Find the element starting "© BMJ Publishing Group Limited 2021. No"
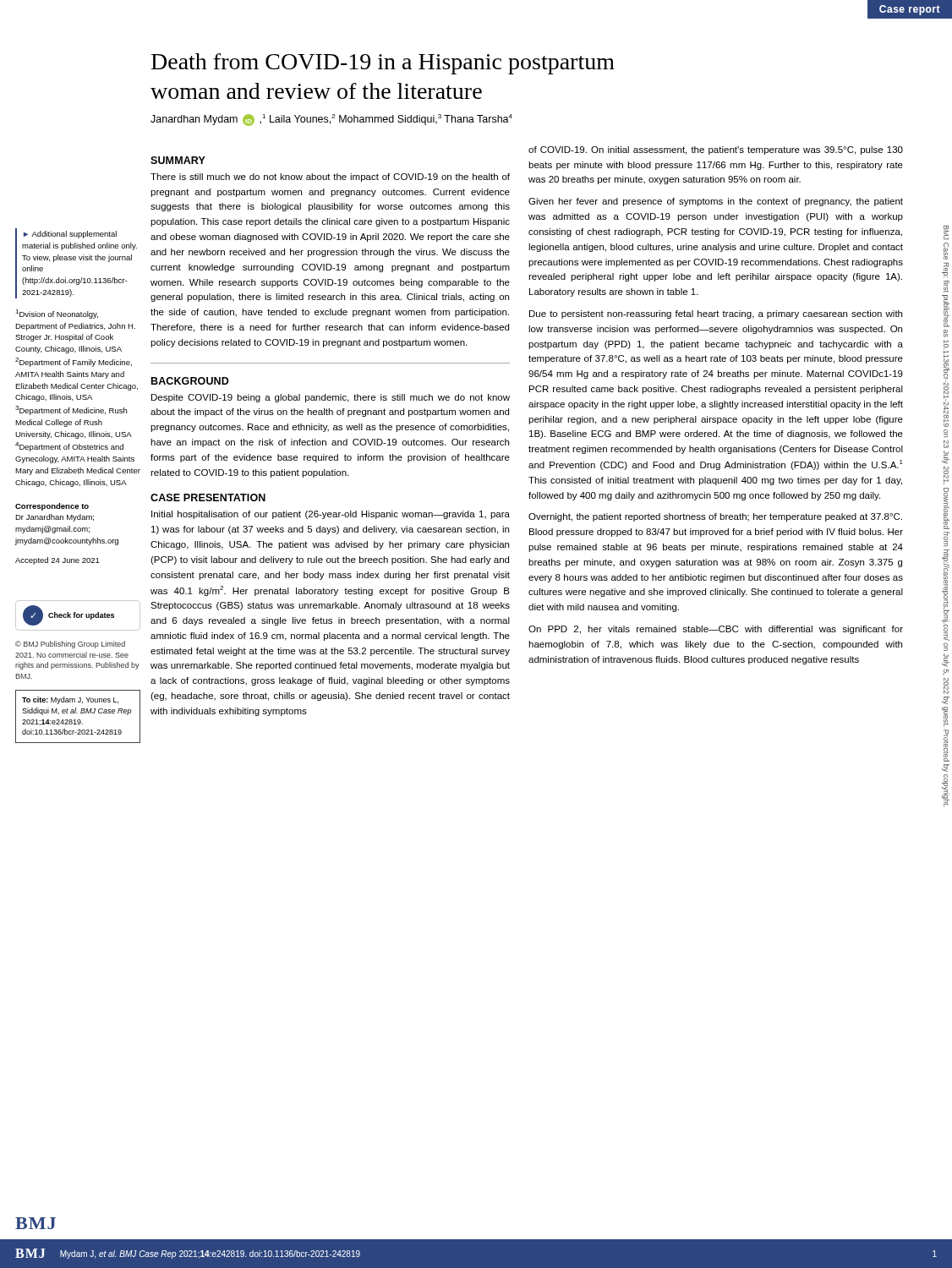This screenshot has height=1268, width=952. [x=77, y=660]
